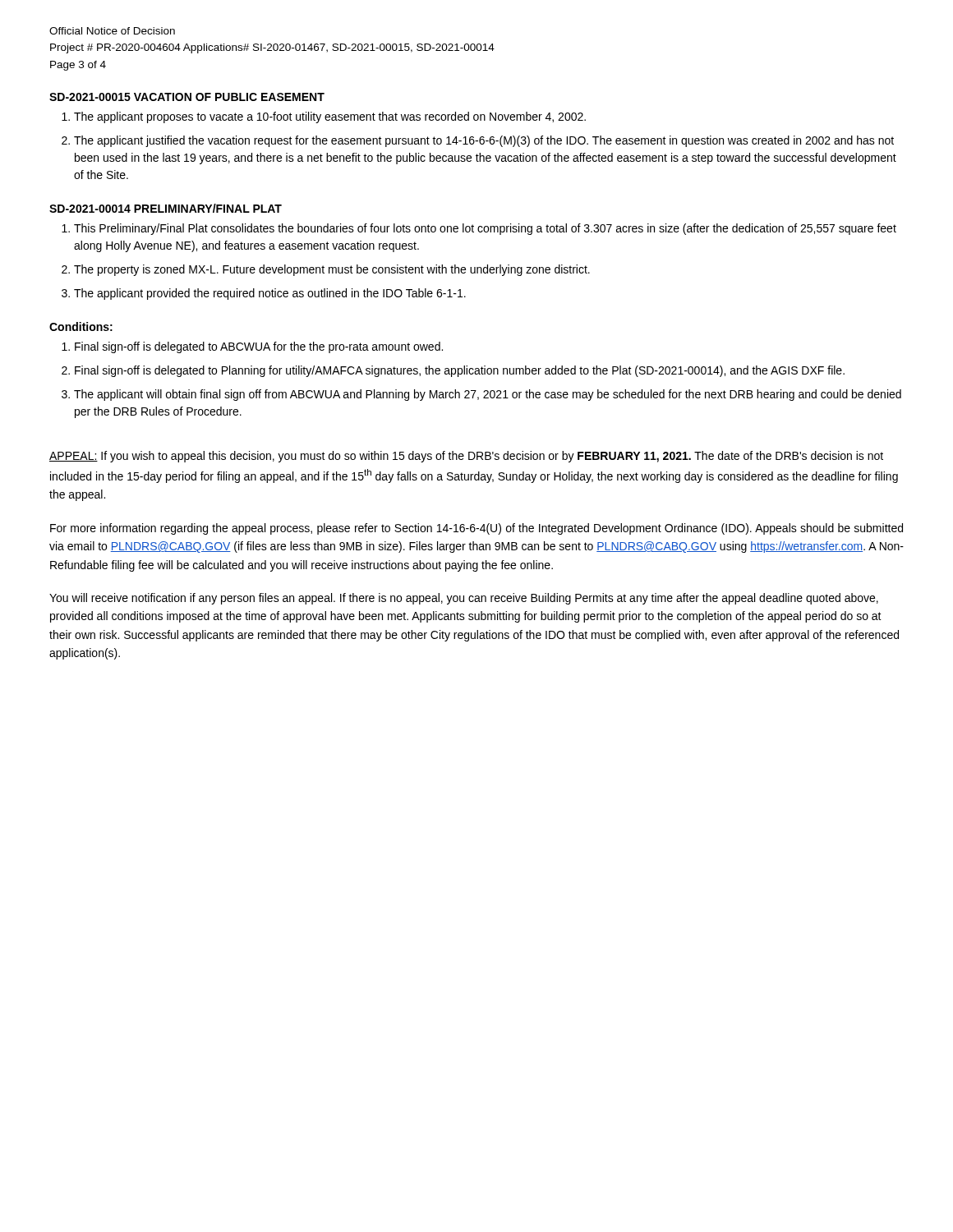Select the text starting "SD-2021-00015 VACATION OF PUBLIC EASEMENT"
953x1232 pixels.
(187, 97)
